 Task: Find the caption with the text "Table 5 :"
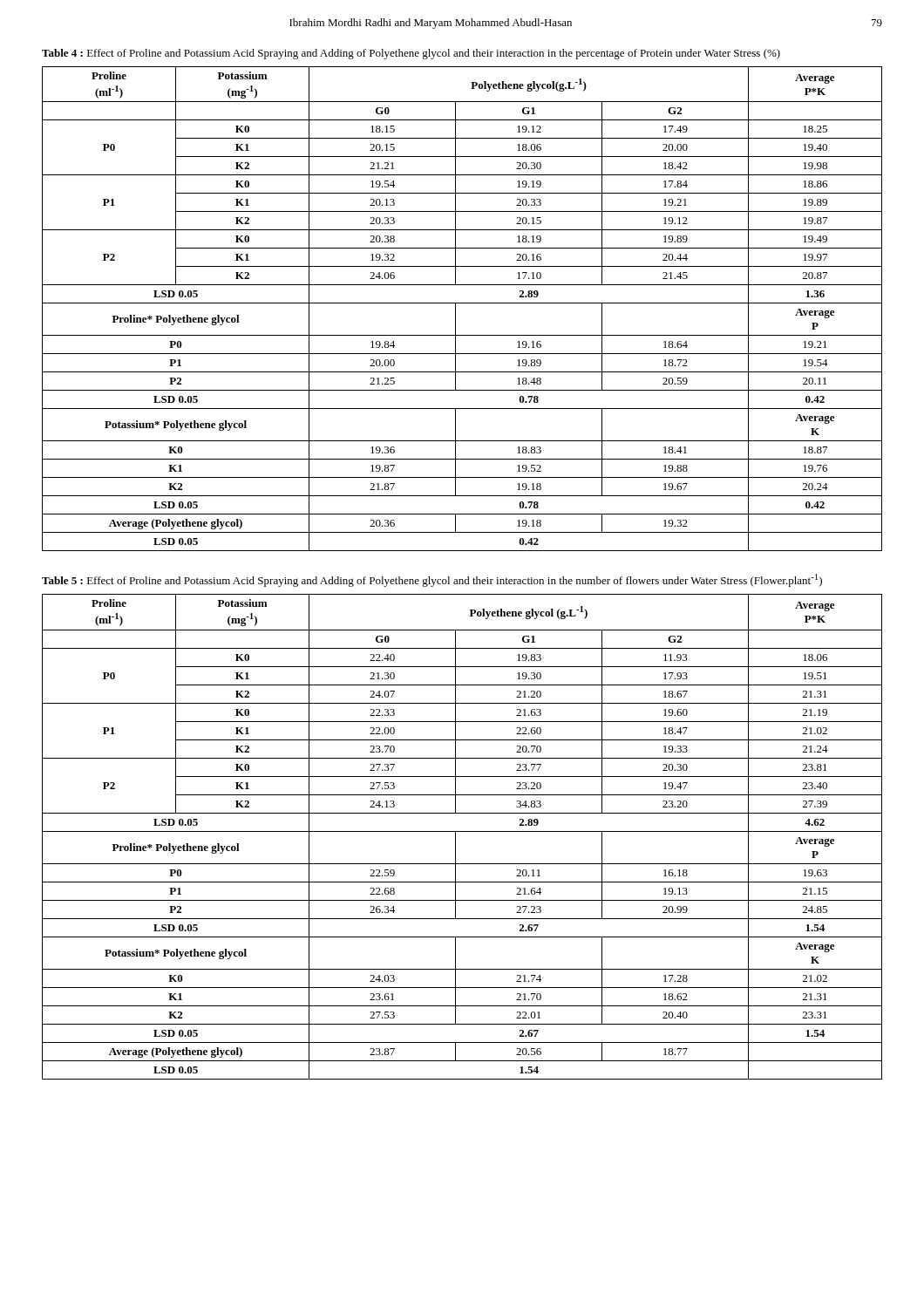pyautogui.click(x=432, y=579)
